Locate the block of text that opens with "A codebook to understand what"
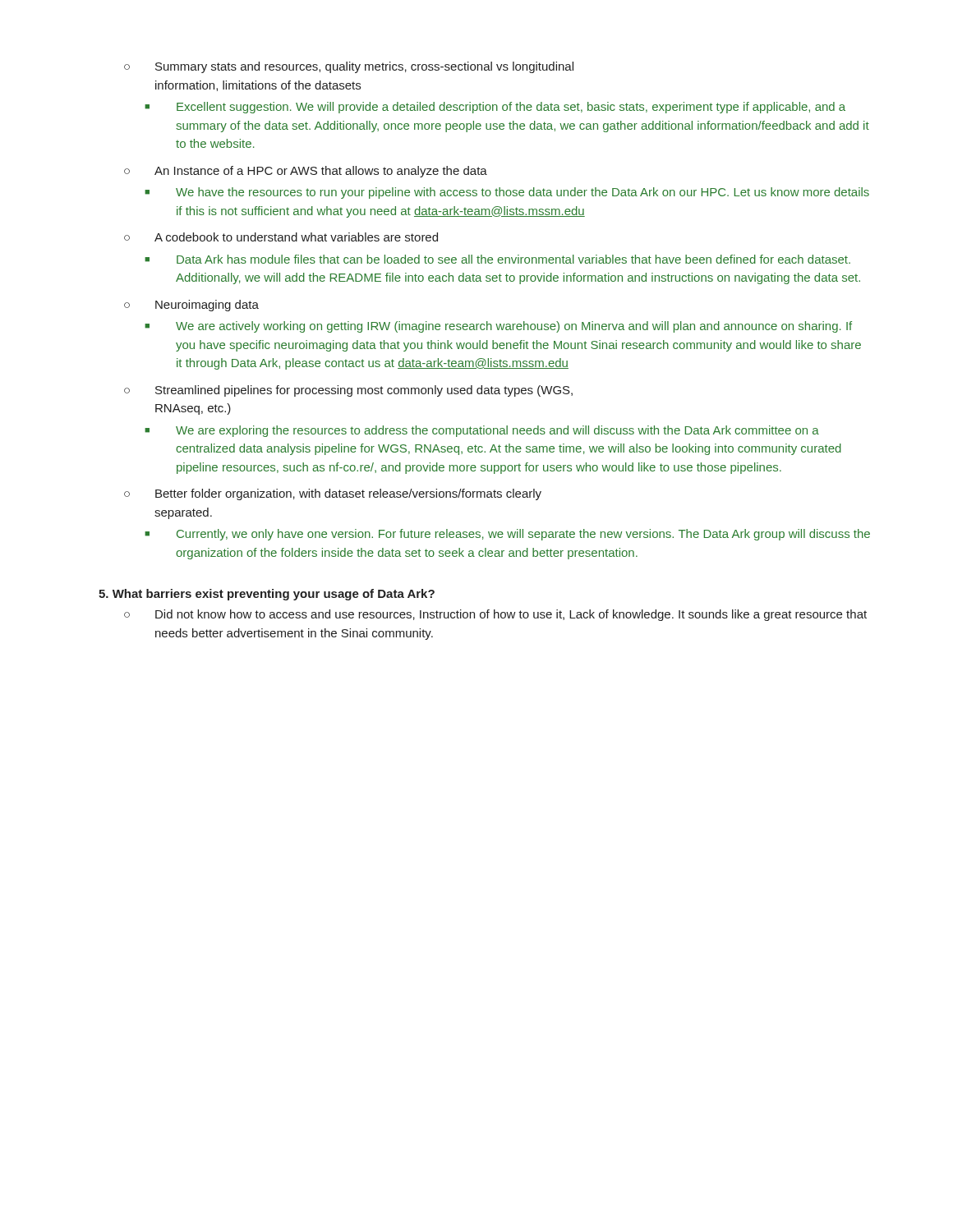Image resolution: width=953 pixels, height=1232 pixels. point(281,237)
